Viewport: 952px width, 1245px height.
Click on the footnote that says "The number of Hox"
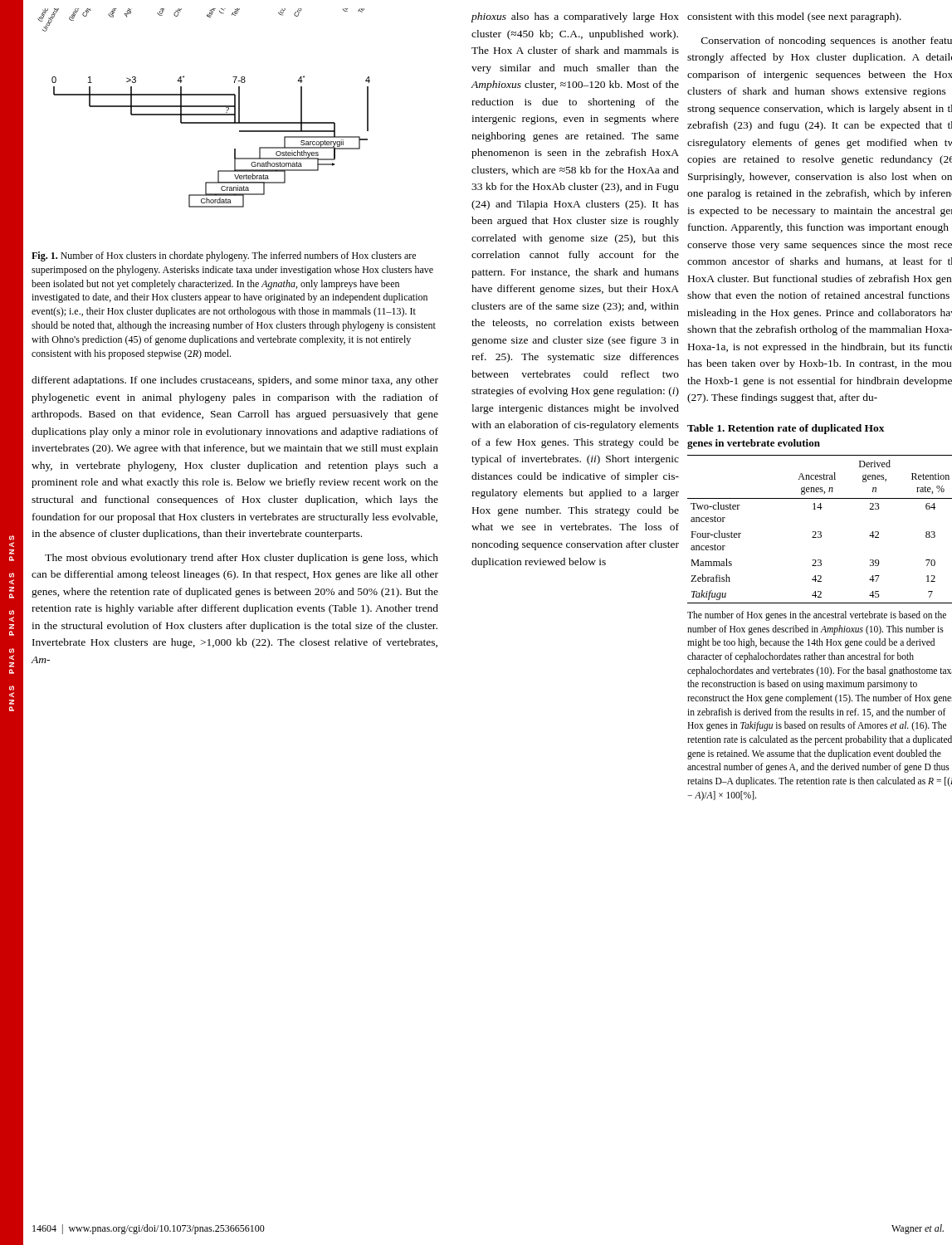click(820, 705)
